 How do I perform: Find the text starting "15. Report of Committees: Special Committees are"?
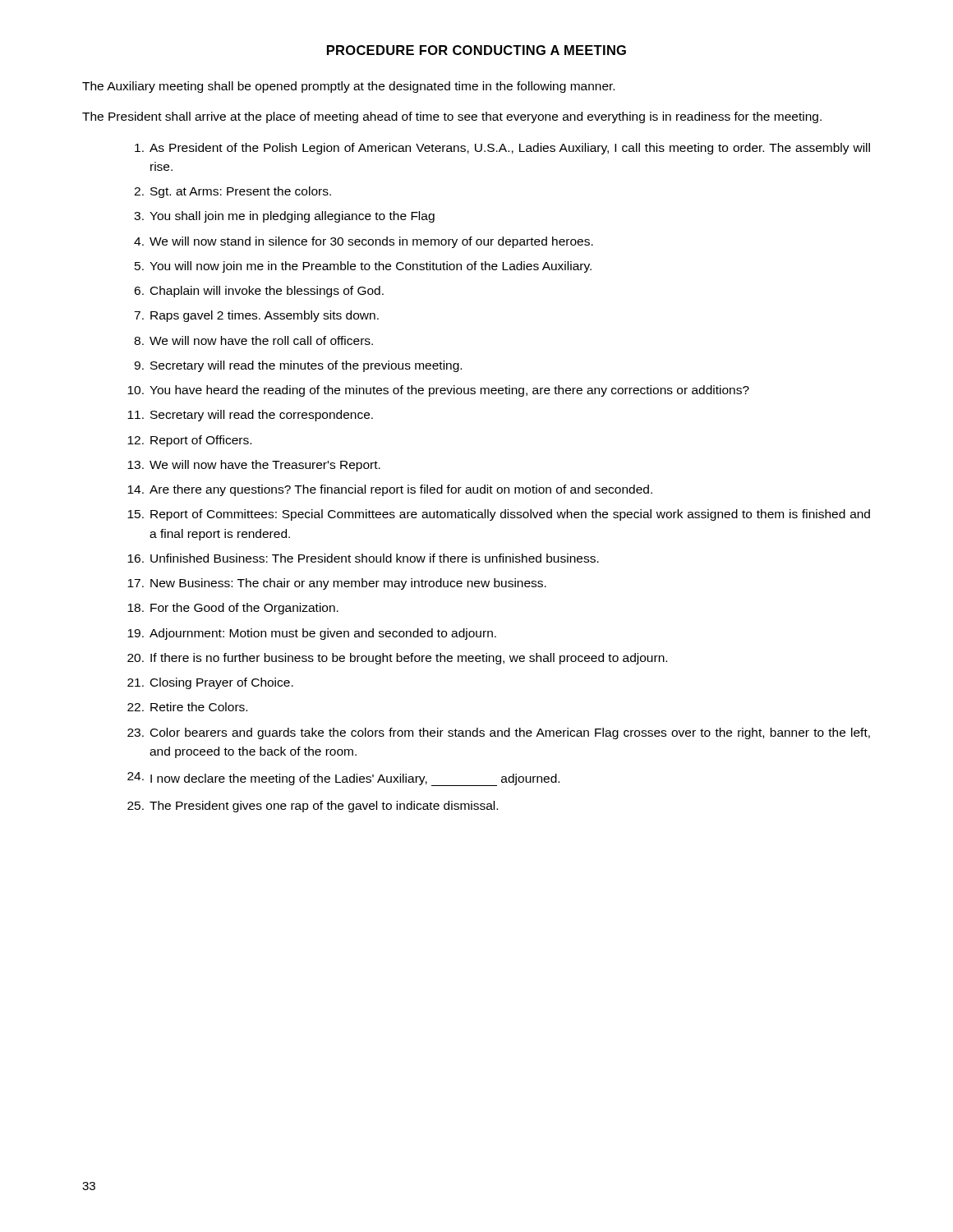pos(492,524)
